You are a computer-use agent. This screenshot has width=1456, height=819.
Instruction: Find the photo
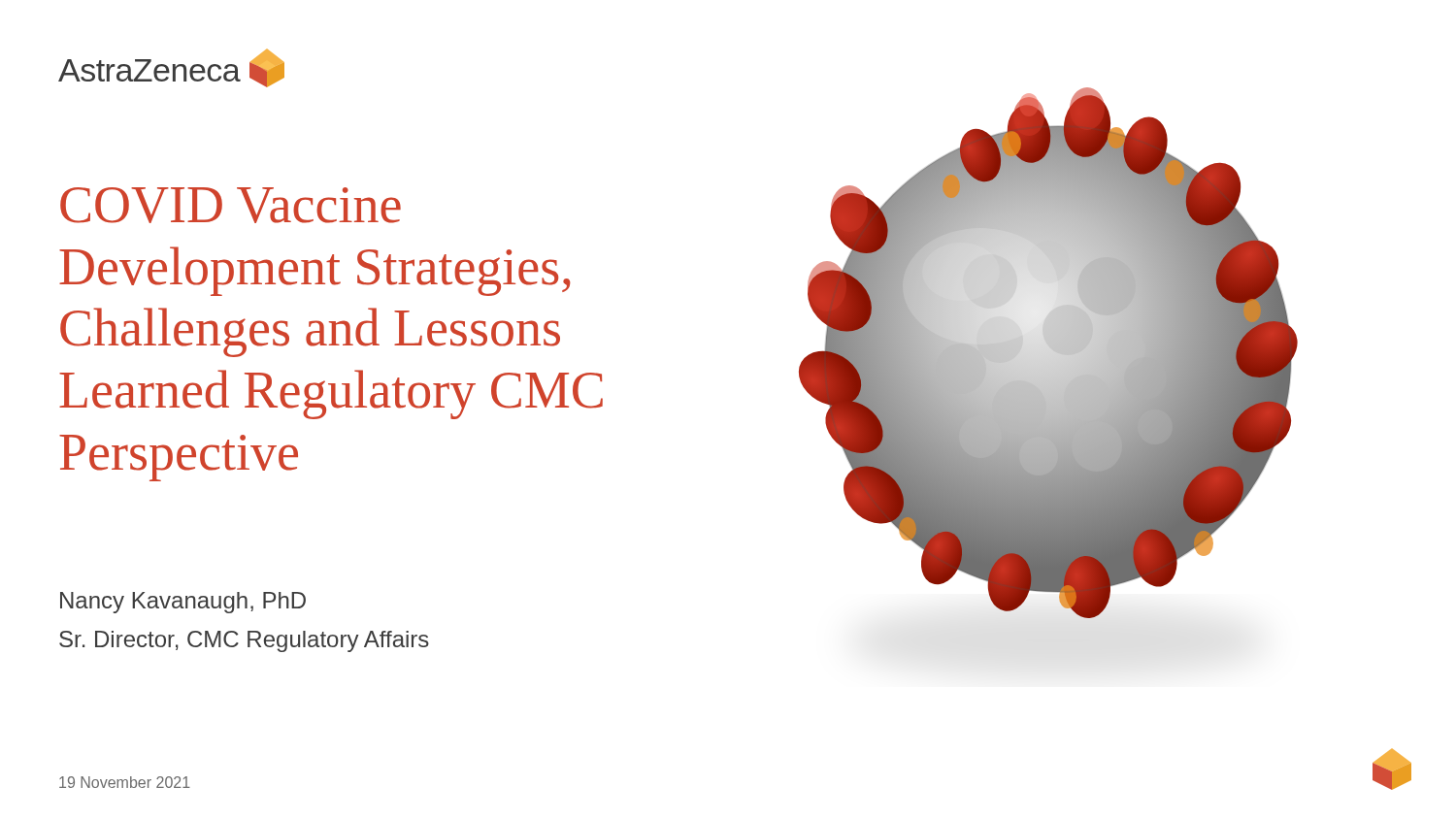pyautogui.click(x=1058, y=359)
